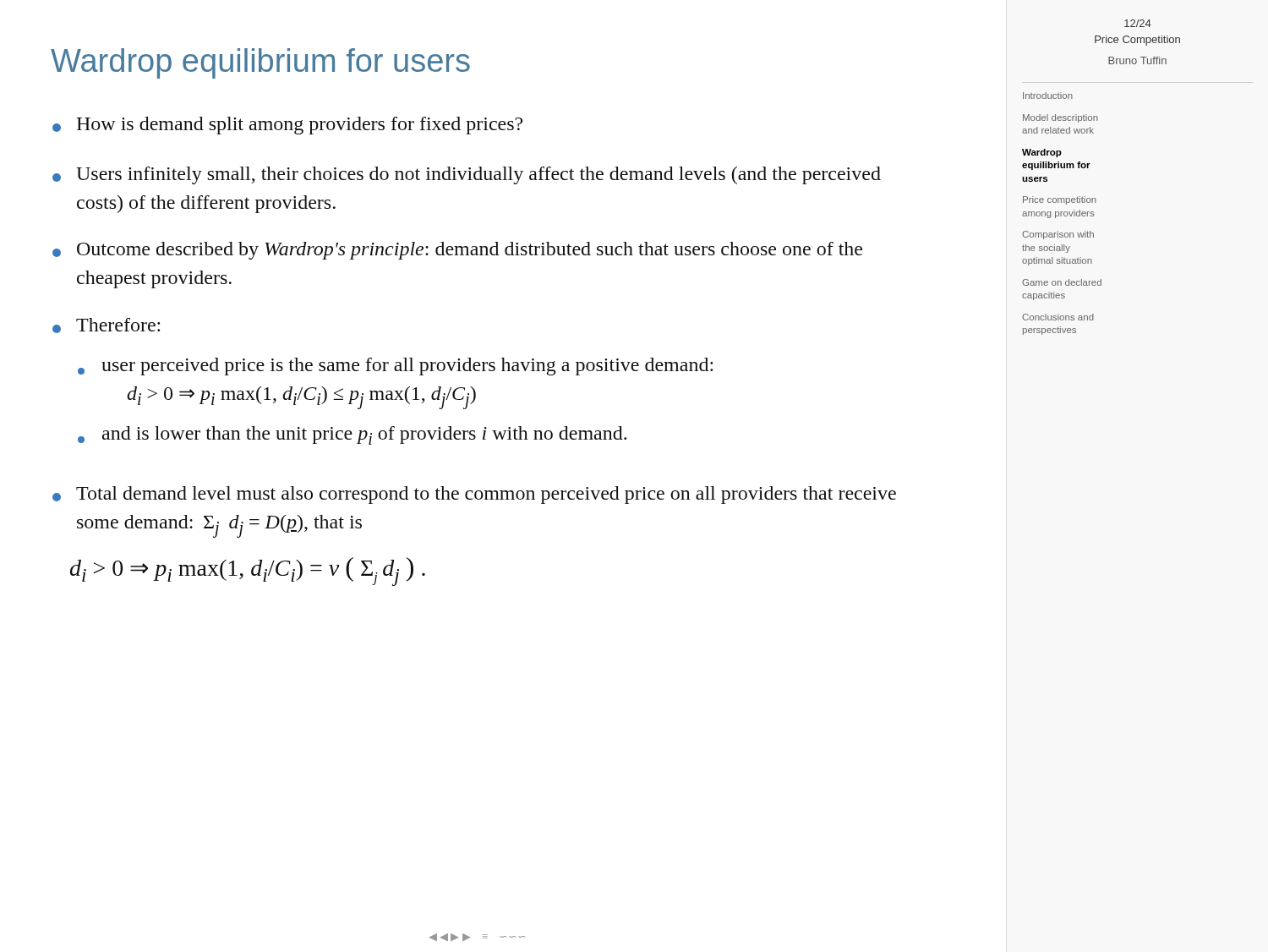Locate the text with the text "Bruno Tuffin"

1137,60
